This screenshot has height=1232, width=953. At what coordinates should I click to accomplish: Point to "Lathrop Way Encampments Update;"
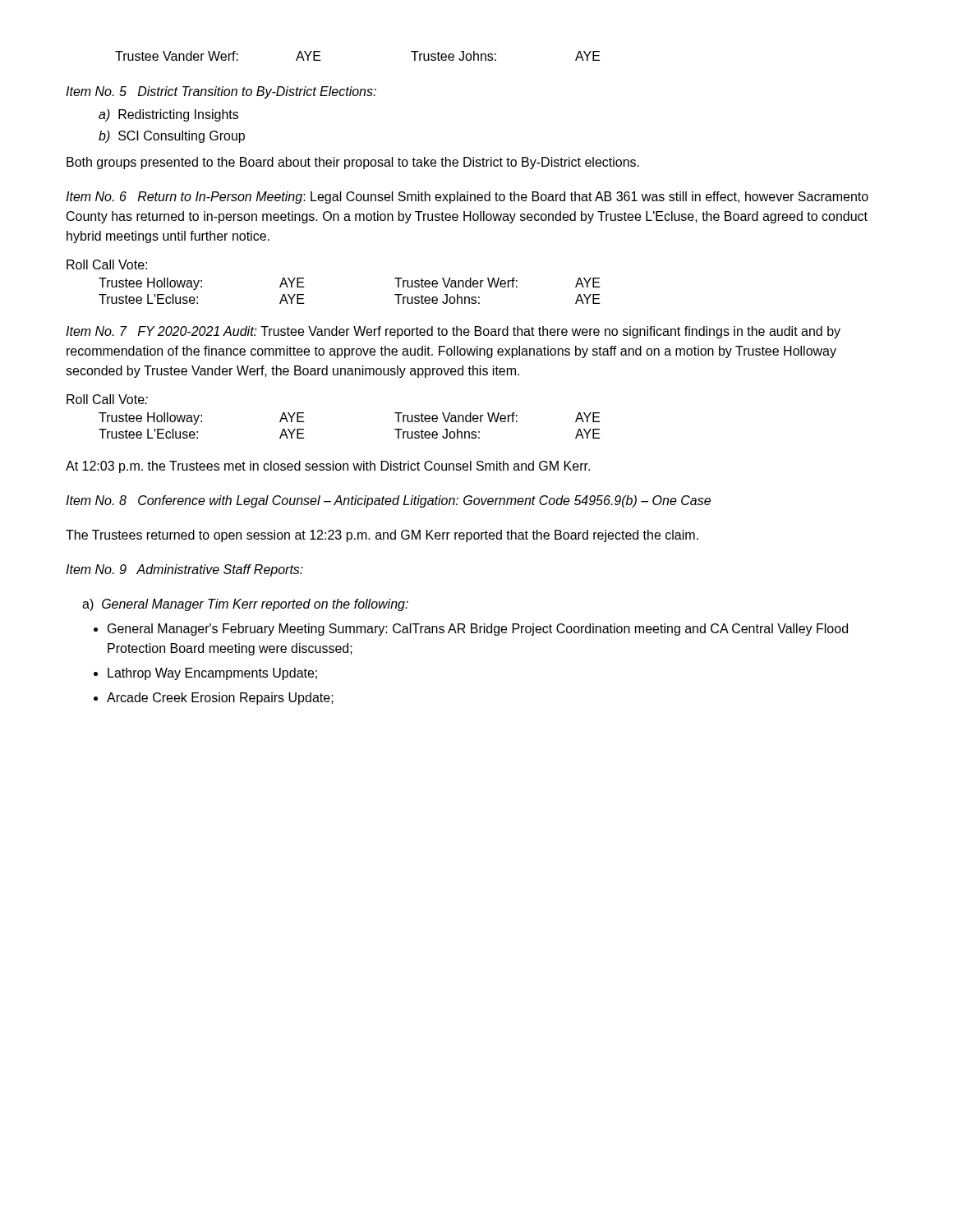point(213,673)
